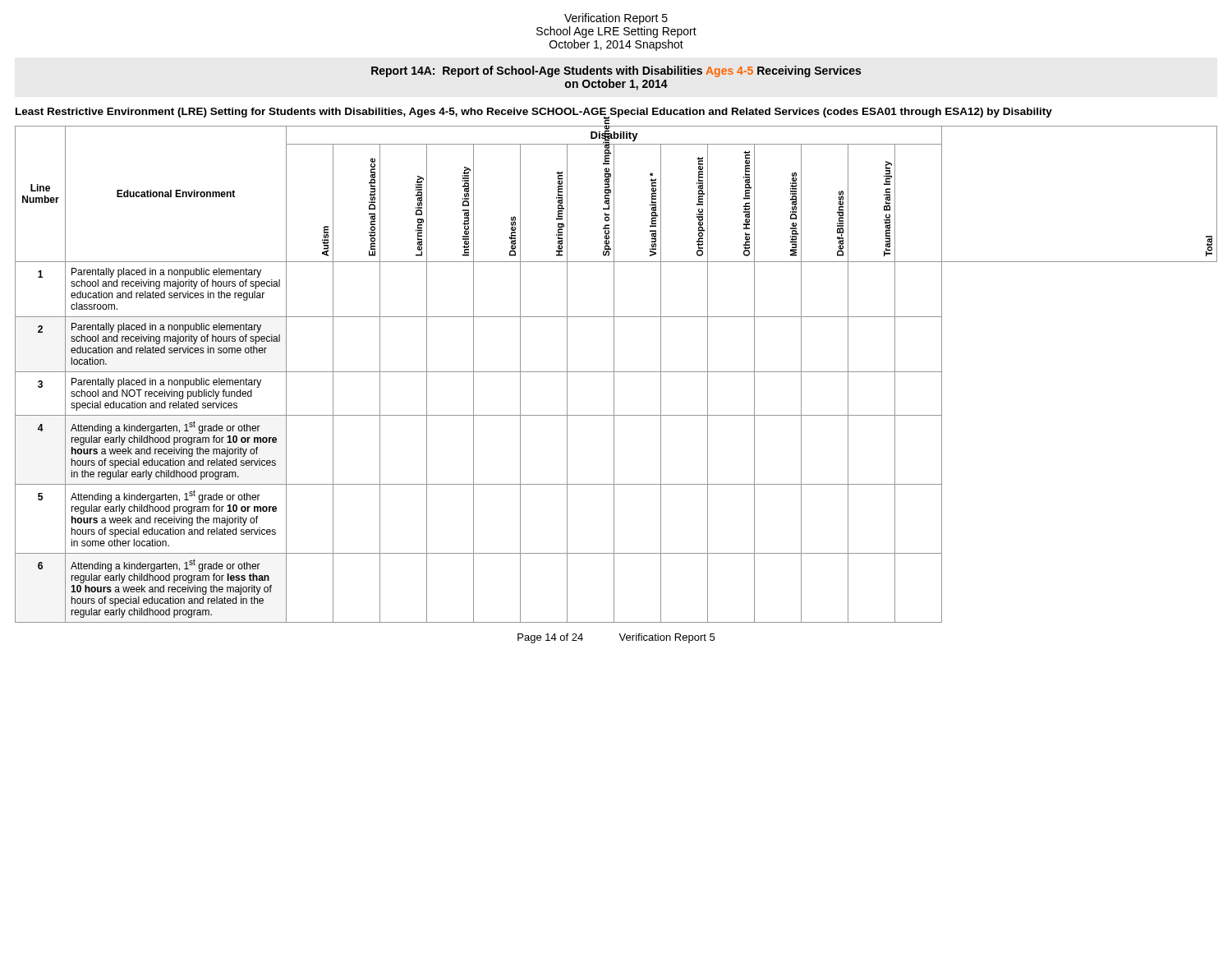Where is the section header that starts "Report 14A: Report of School-Age Students"?

(x=616, y=77)
